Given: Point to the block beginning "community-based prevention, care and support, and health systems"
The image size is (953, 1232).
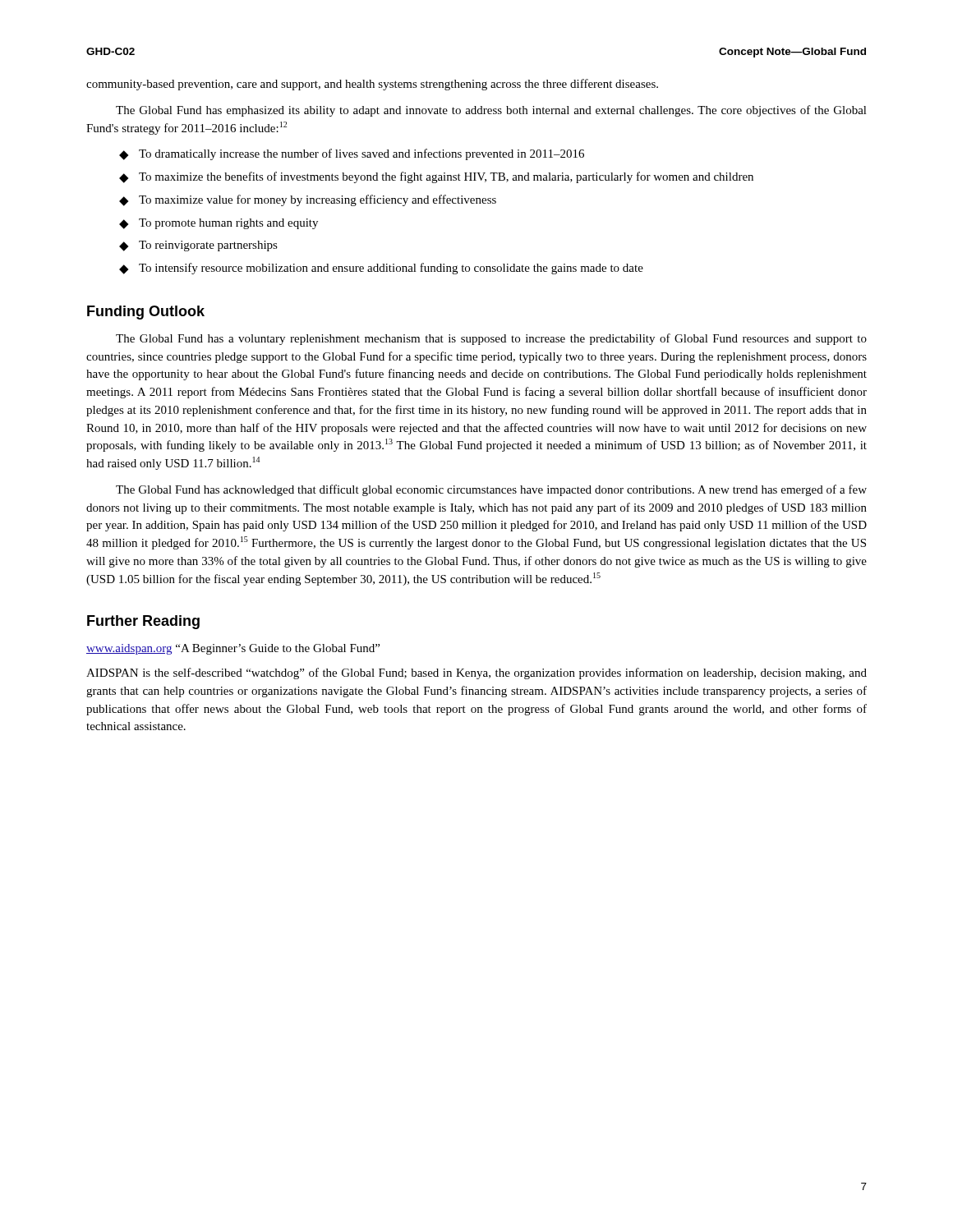Looking at the screenshot, I should coord(476,84).
